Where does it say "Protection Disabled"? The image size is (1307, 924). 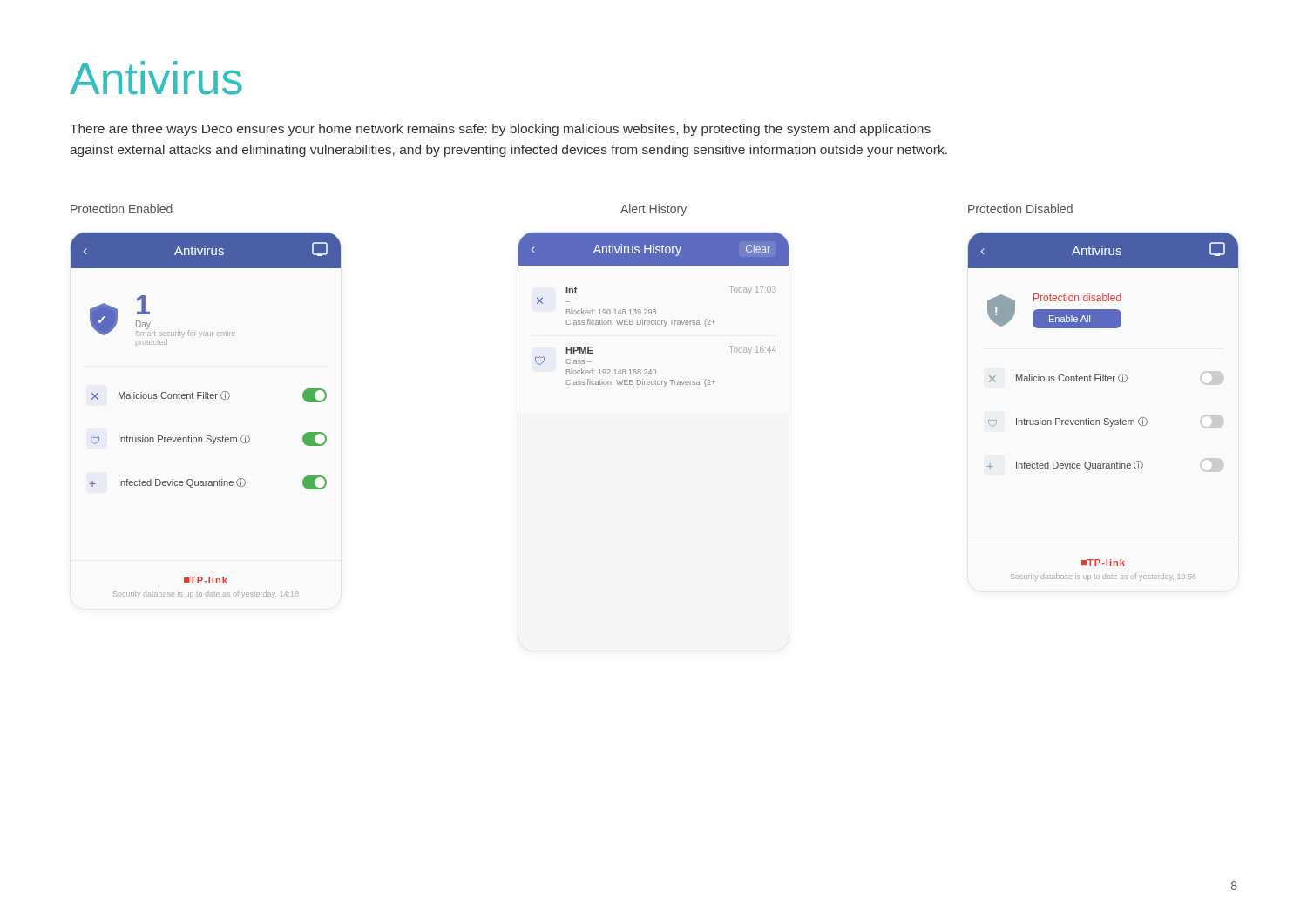tap(1020, 209)
